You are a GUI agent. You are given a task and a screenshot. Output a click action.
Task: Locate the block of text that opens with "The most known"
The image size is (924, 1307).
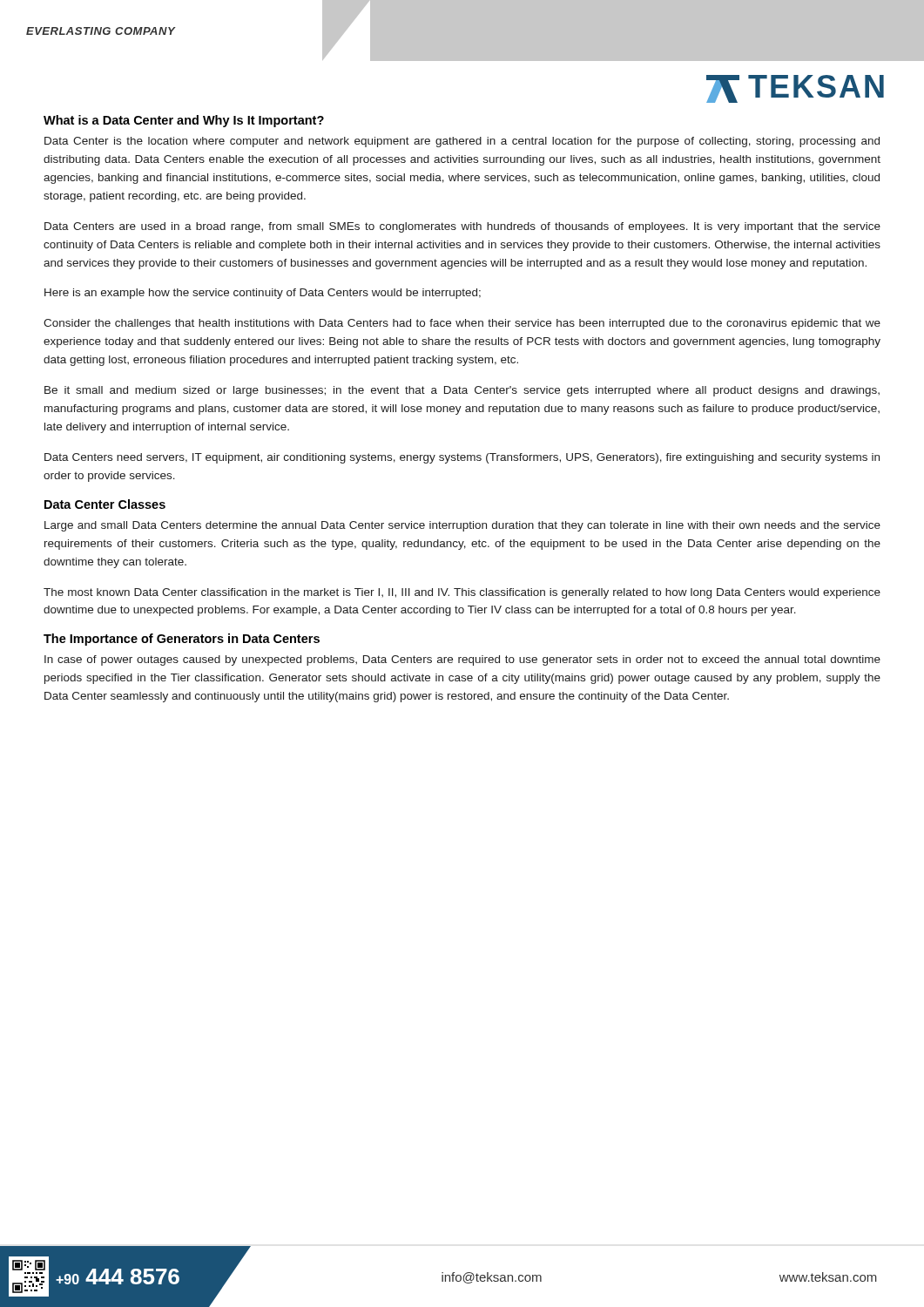pyautogui.click(x=462, y=601)
